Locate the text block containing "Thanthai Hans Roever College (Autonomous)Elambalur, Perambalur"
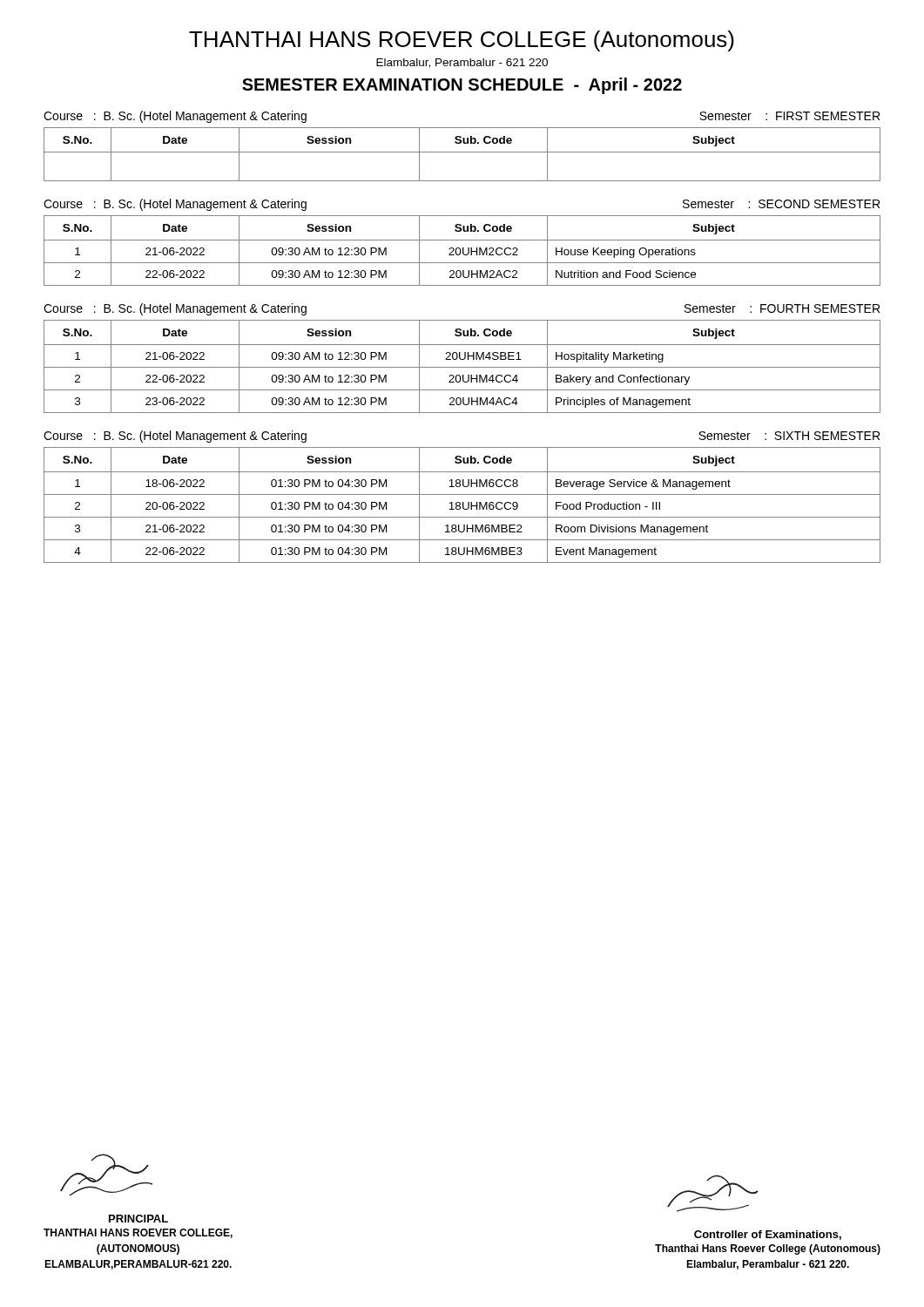Viewport: 924px width, 1307px height. click(x=768, y=1256)
